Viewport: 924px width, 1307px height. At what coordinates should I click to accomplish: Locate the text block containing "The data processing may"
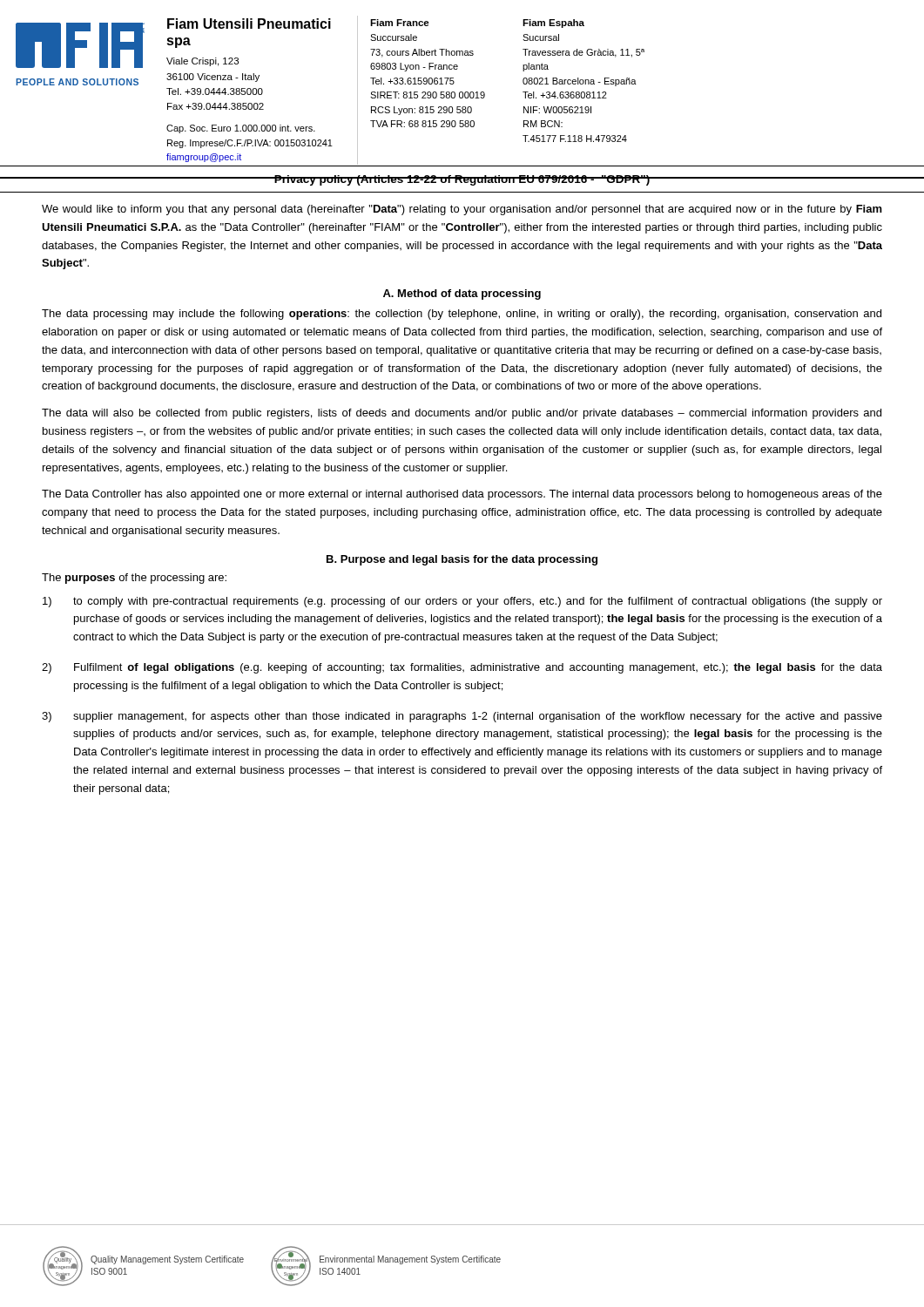(462, 350)
